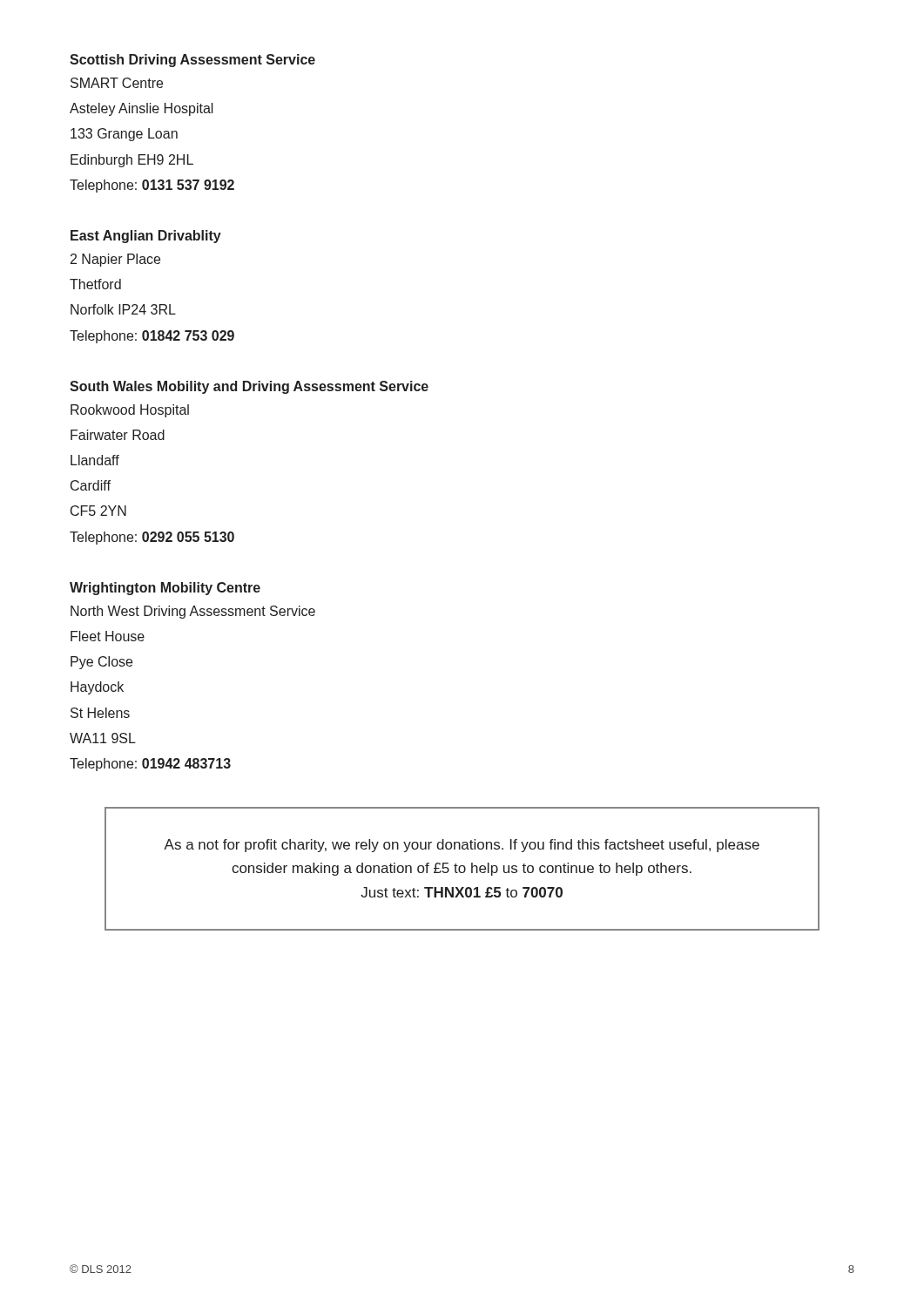Locate the text block that says "As a not for"
Image resolution: width=924 pixels, height=1307 pixels.
click(x=462, y=869)
